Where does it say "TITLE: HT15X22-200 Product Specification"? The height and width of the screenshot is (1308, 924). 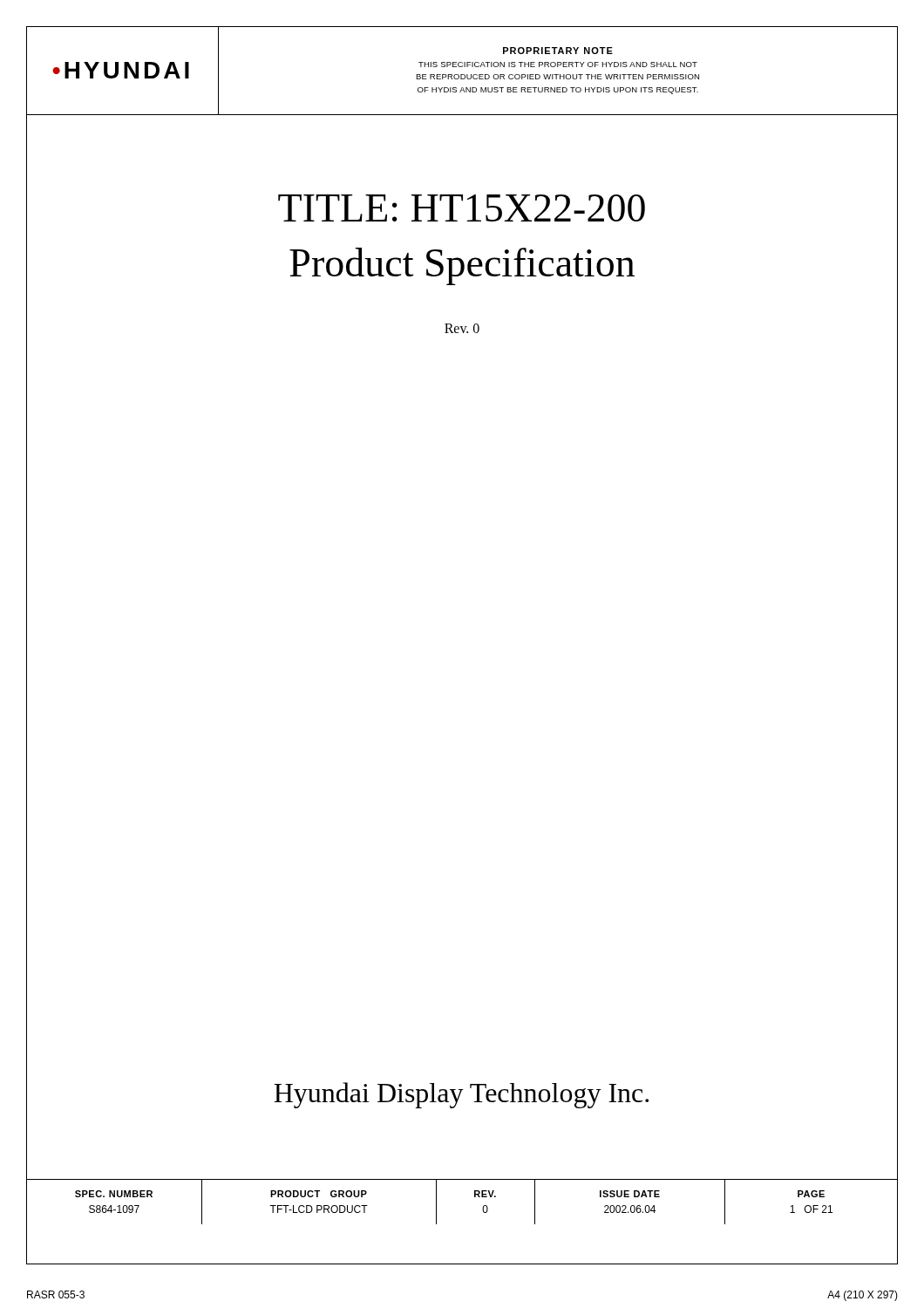click(462, 235)
